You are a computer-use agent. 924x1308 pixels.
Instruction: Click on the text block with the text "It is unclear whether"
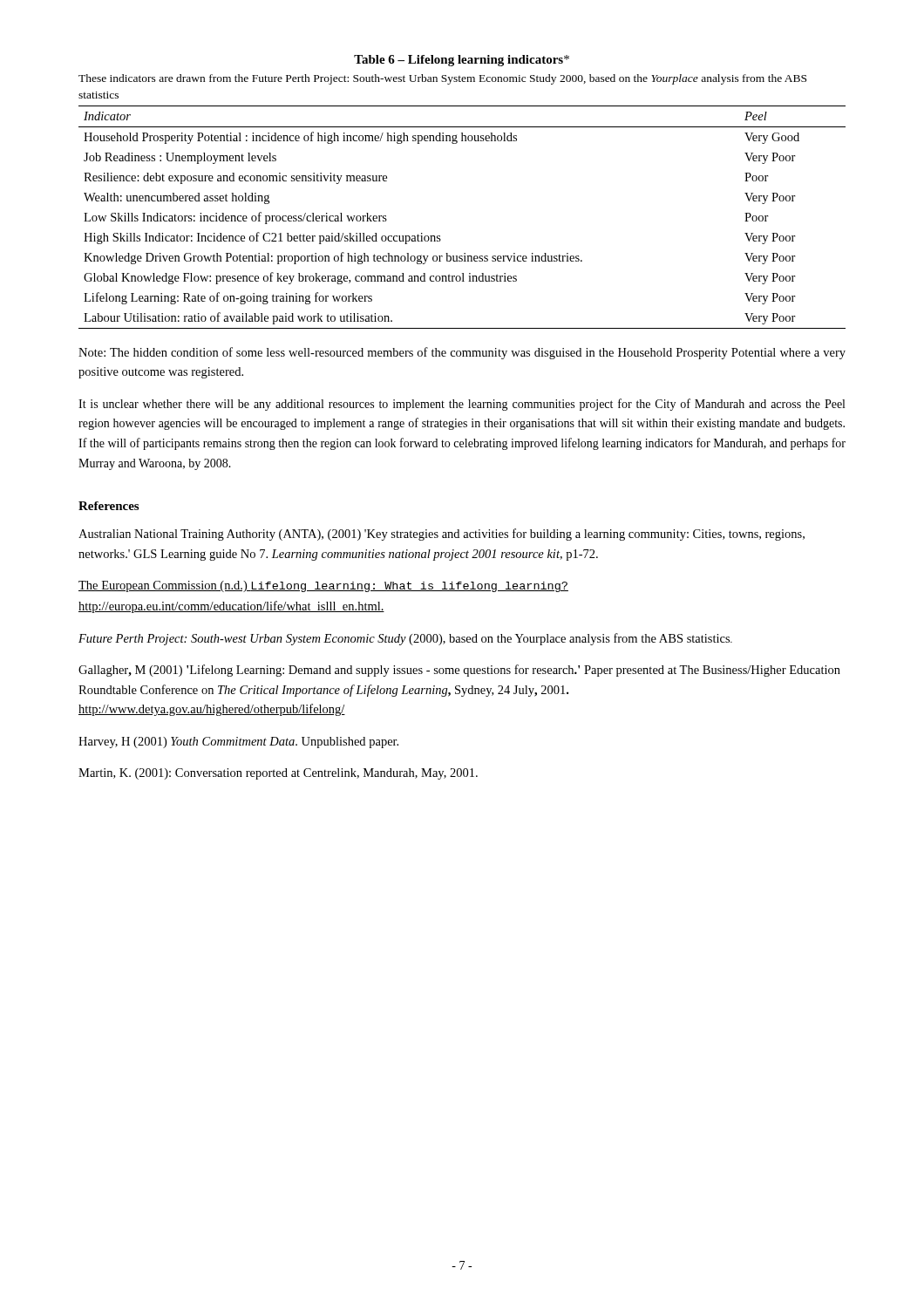tap(462, 434)
